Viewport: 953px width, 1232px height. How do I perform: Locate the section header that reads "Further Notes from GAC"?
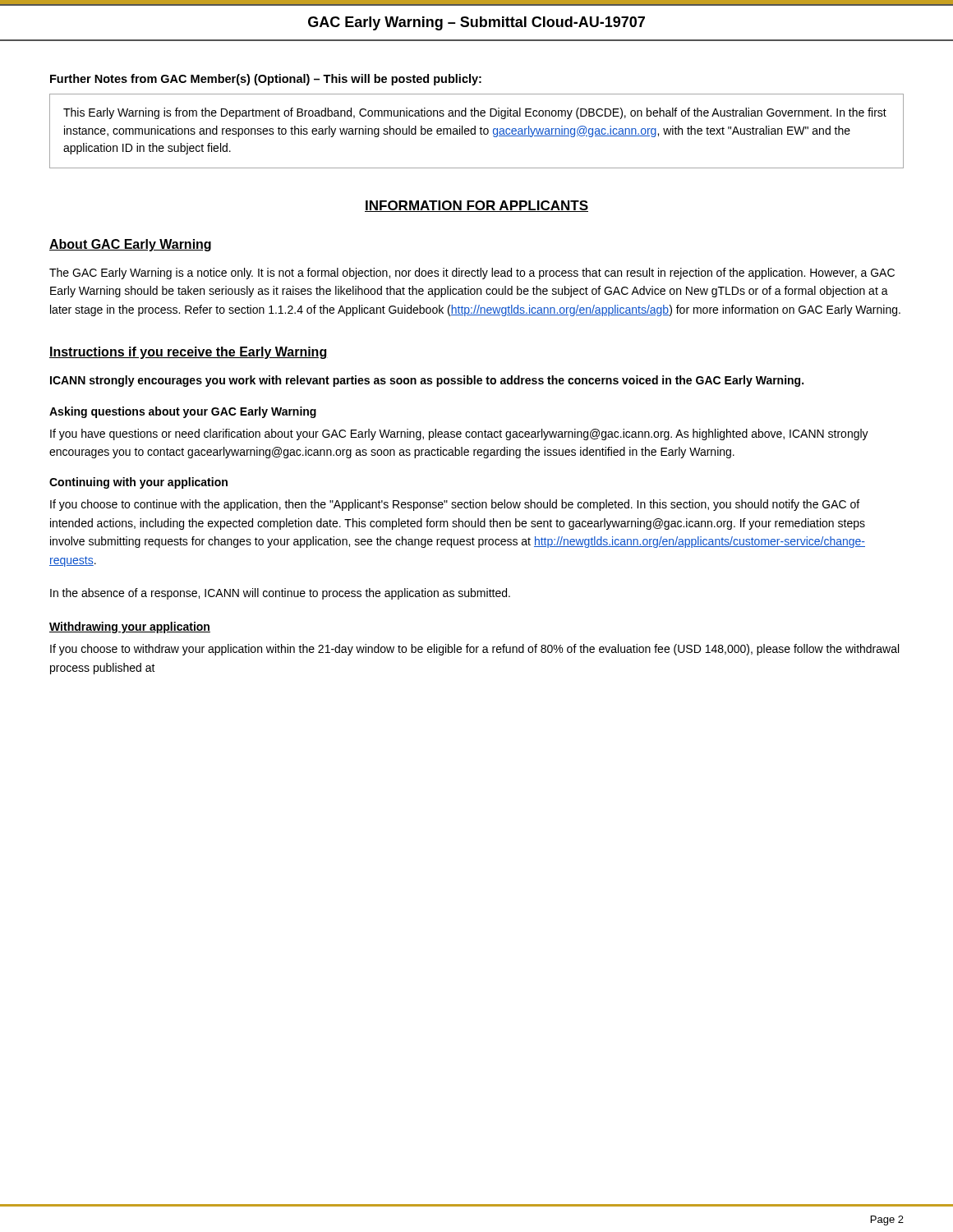tap(266, 79)
